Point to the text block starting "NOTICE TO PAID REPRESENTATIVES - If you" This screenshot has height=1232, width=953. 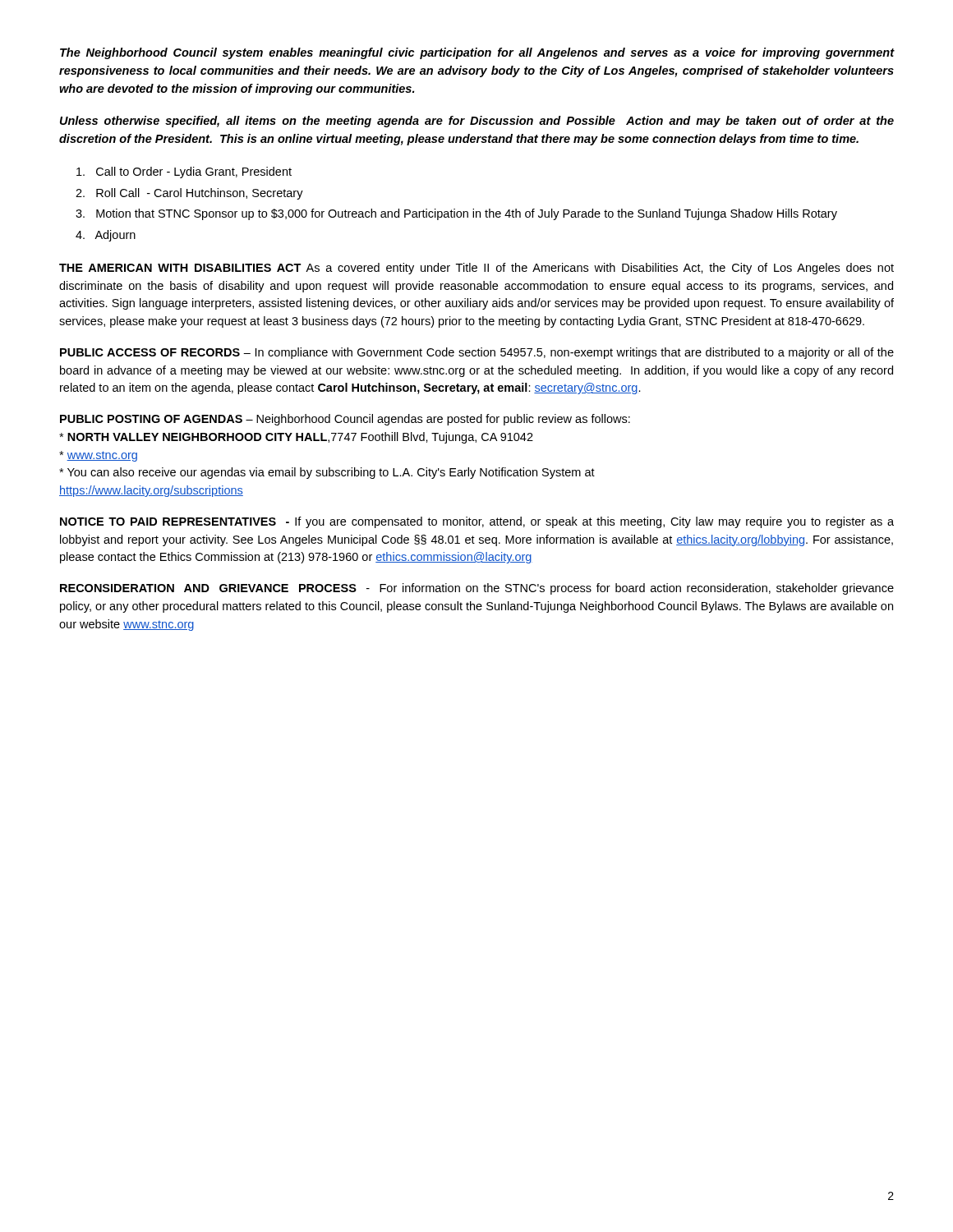coord(476,539)
